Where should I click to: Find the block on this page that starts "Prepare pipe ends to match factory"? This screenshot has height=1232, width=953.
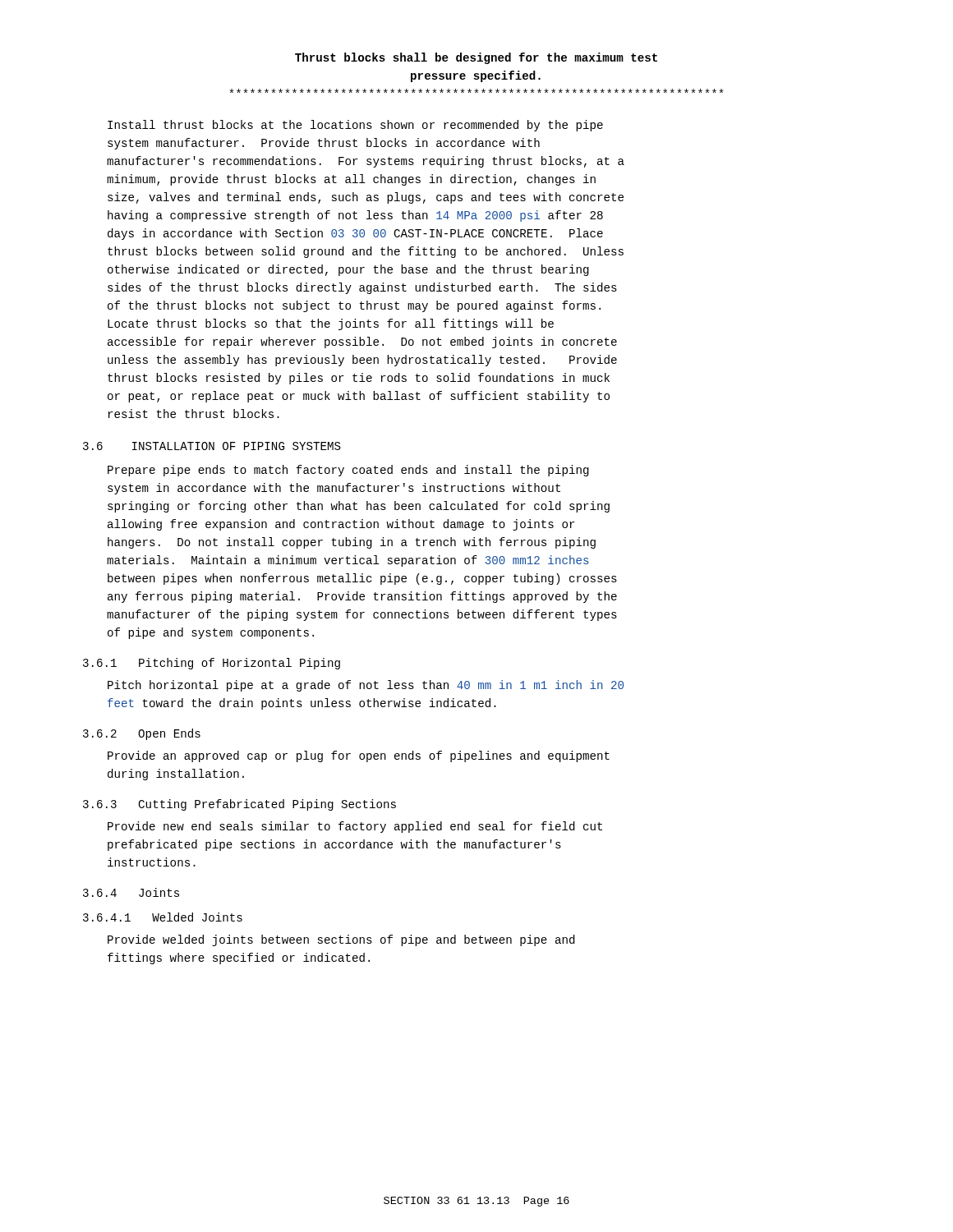pyautogui.click(x=362, y=552)
